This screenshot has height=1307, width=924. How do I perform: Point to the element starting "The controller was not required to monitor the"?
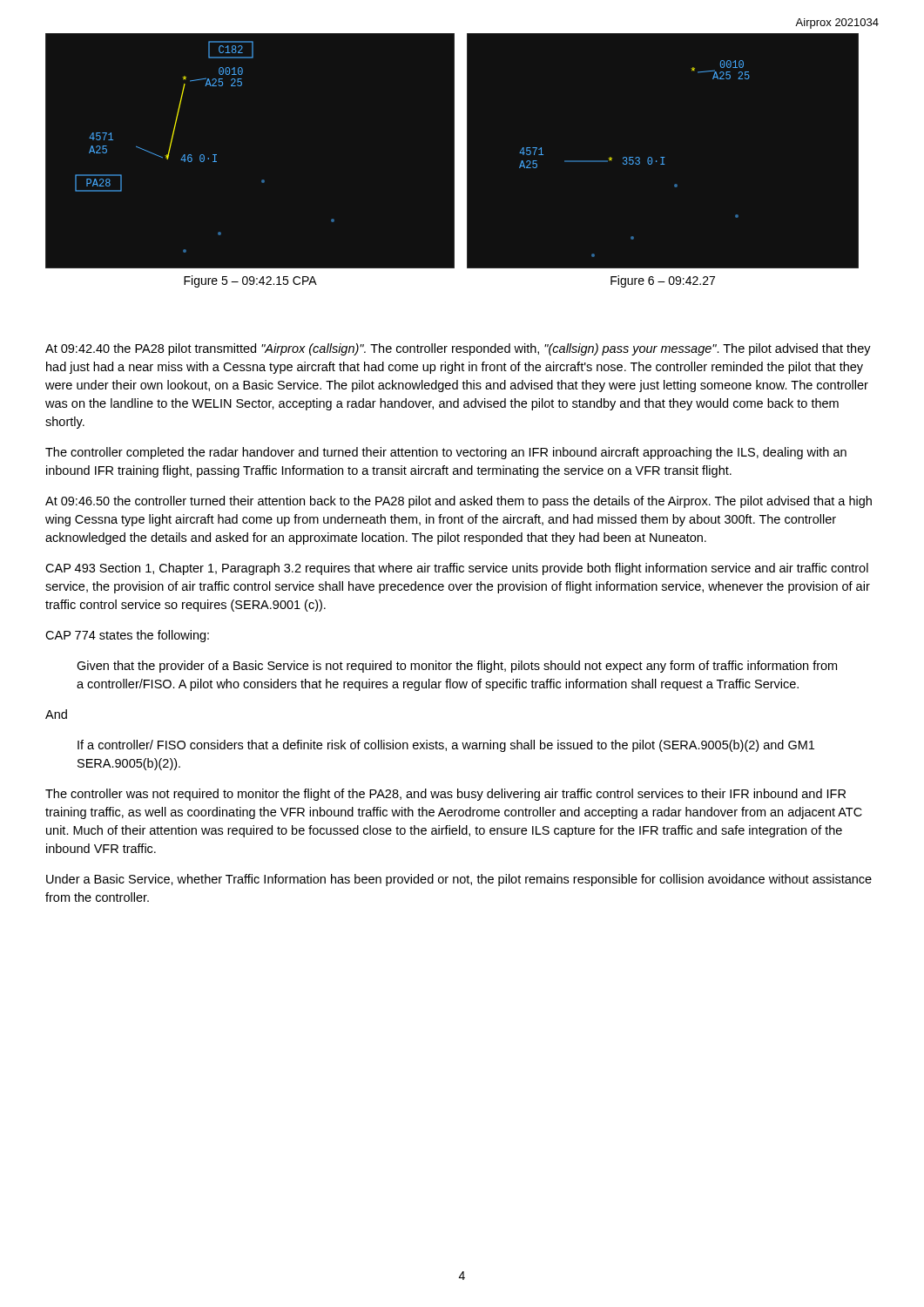tap(454, 822)
